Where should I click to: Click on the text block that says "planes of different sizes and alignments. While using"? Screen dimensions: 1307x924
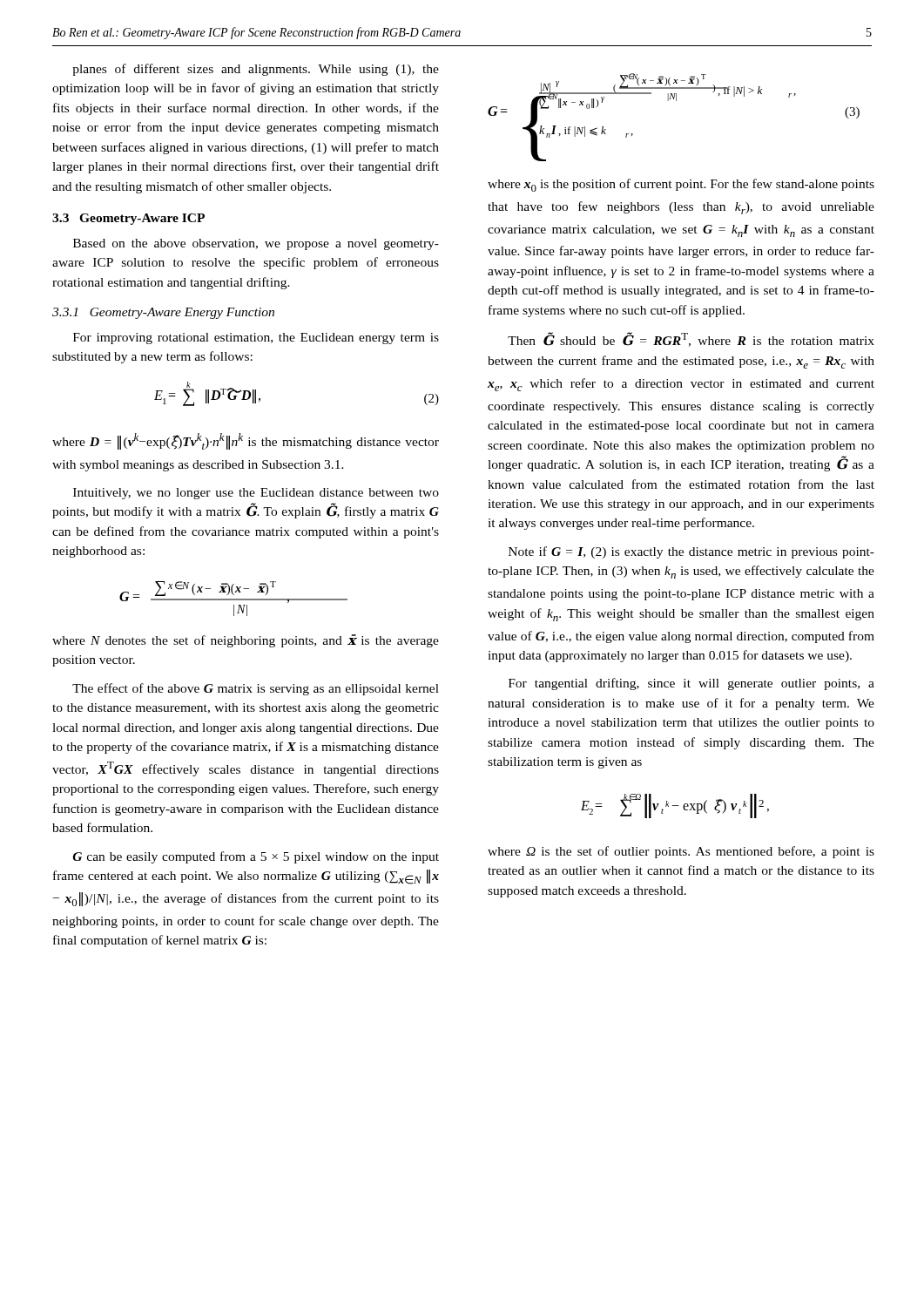[x=246, y=128]
